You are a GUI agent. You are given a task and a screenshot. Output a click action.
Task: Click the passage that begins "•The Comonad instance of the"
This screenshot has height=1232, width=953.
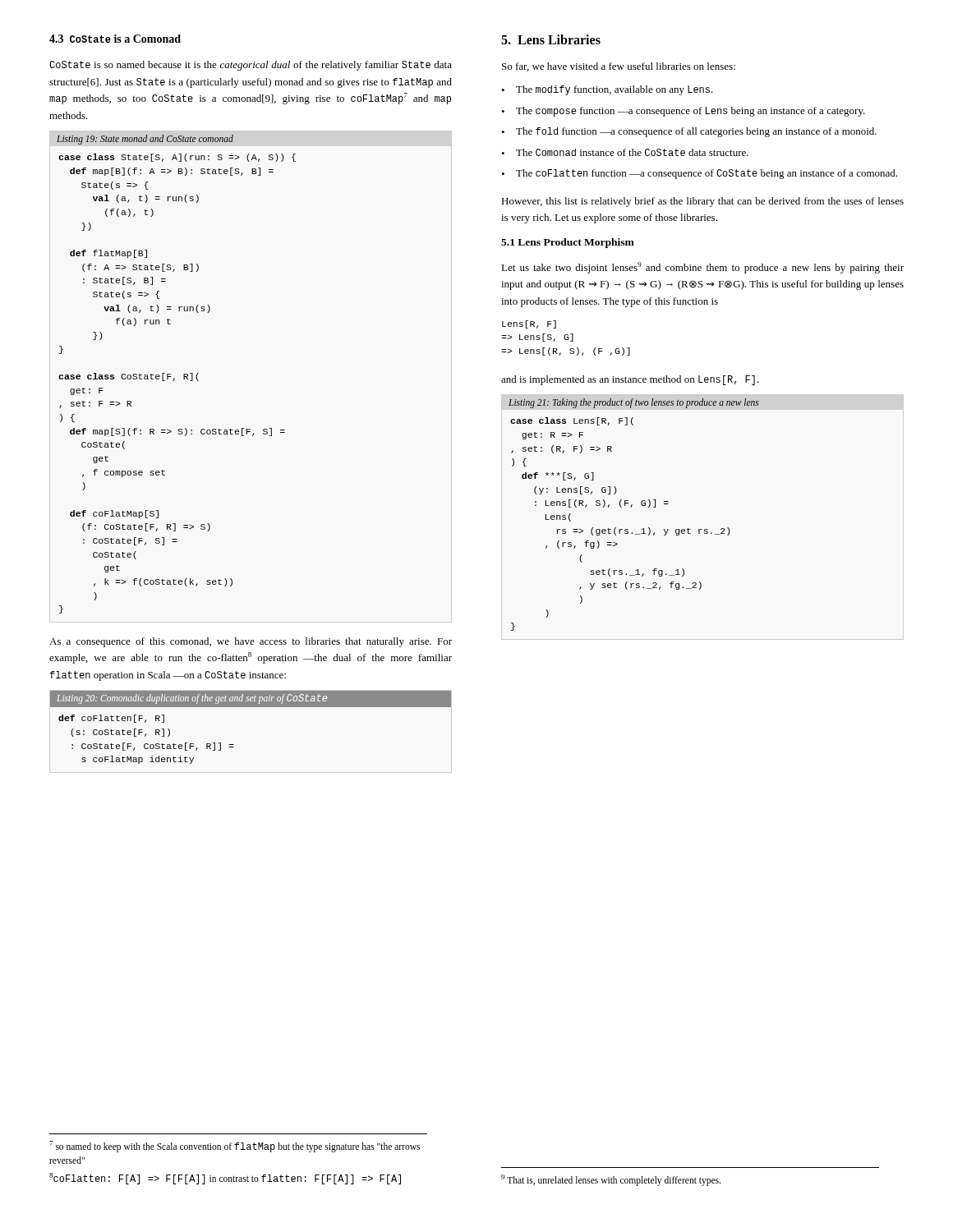point(702,153)
